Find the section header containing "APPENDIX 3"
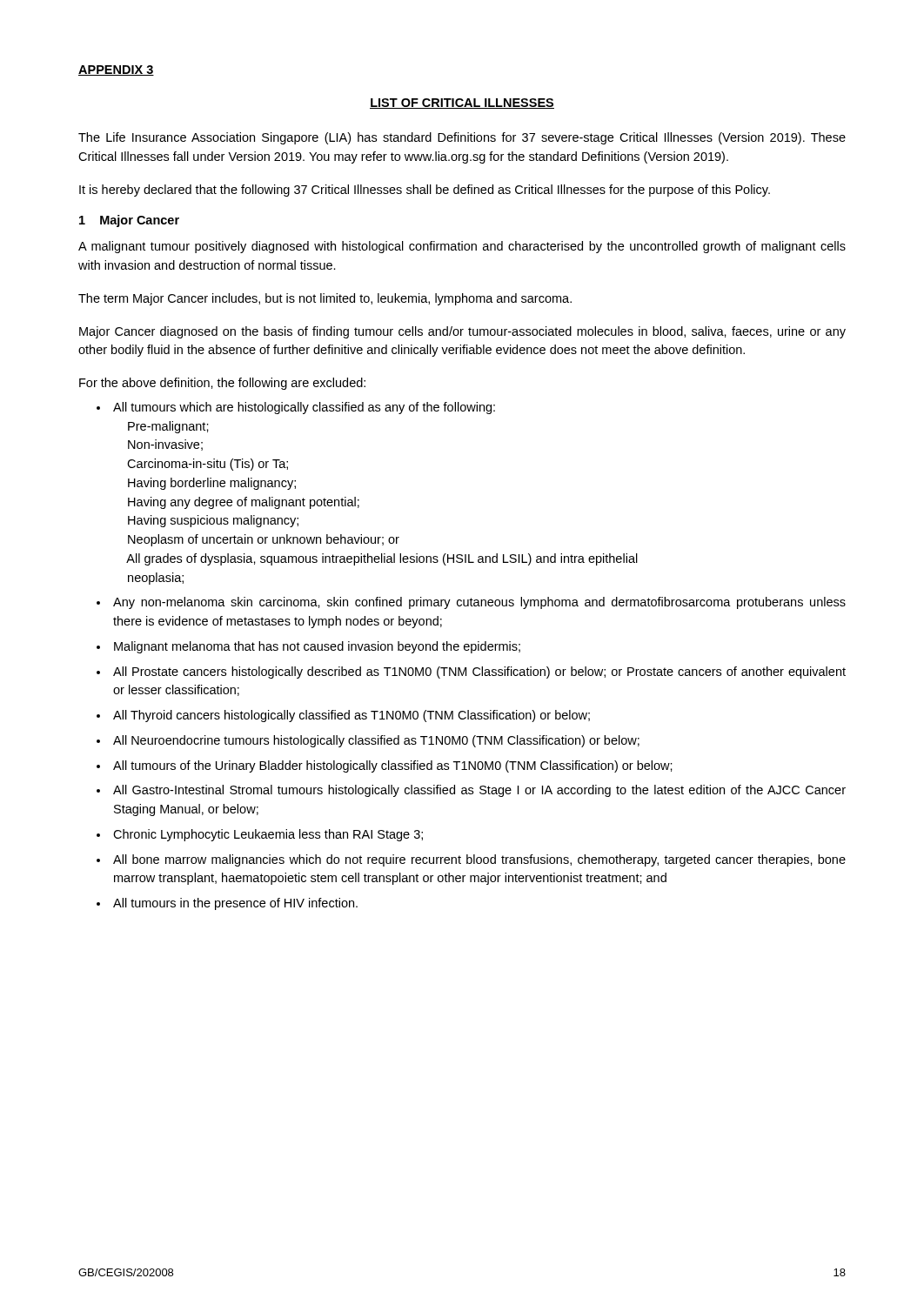 pos(116,70)
